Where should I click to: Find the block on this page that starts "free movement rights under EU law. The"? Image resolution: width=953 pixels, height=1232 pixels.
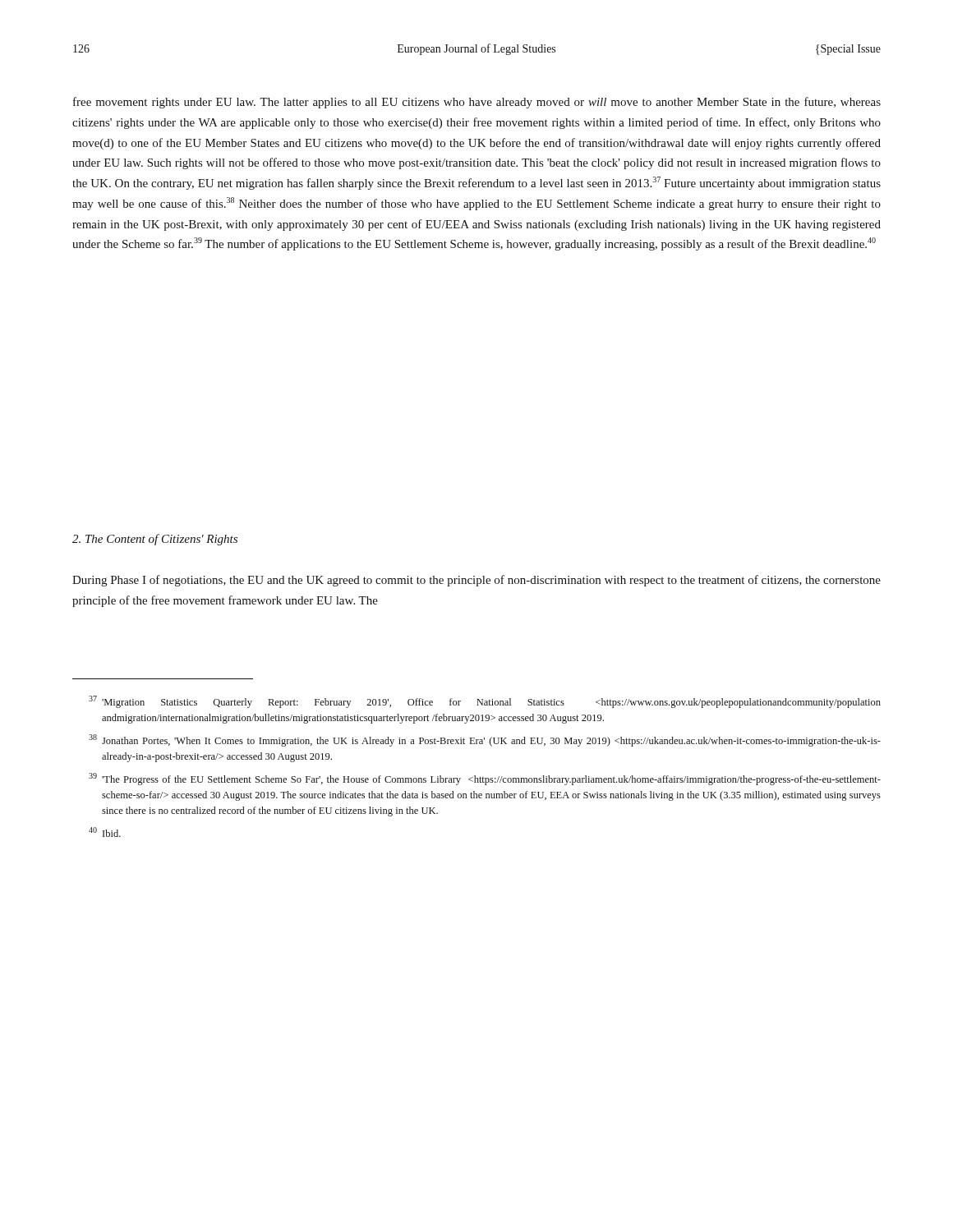(x=476, y=173)
